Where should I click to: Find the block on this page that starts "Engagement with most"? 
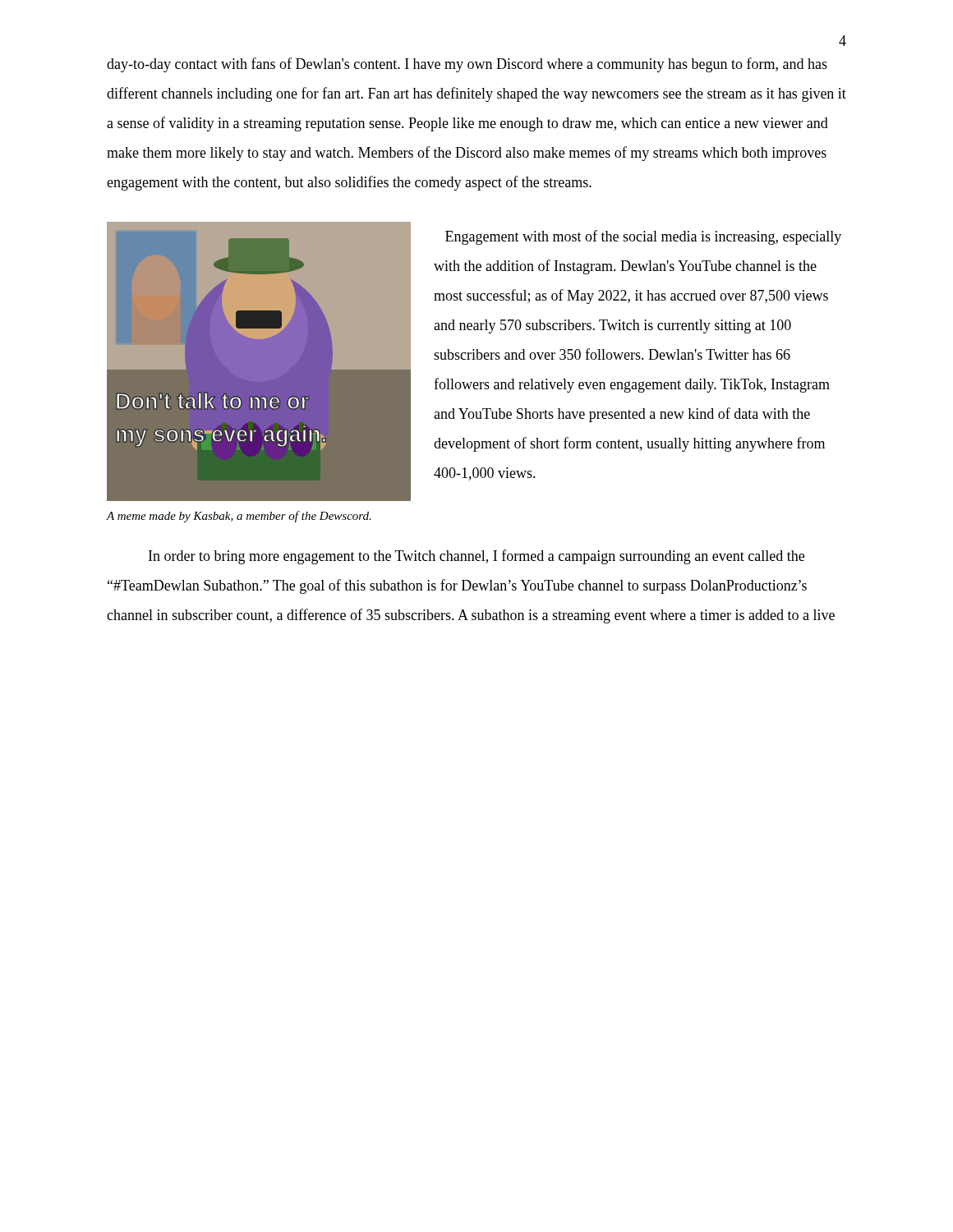point(638,355)
